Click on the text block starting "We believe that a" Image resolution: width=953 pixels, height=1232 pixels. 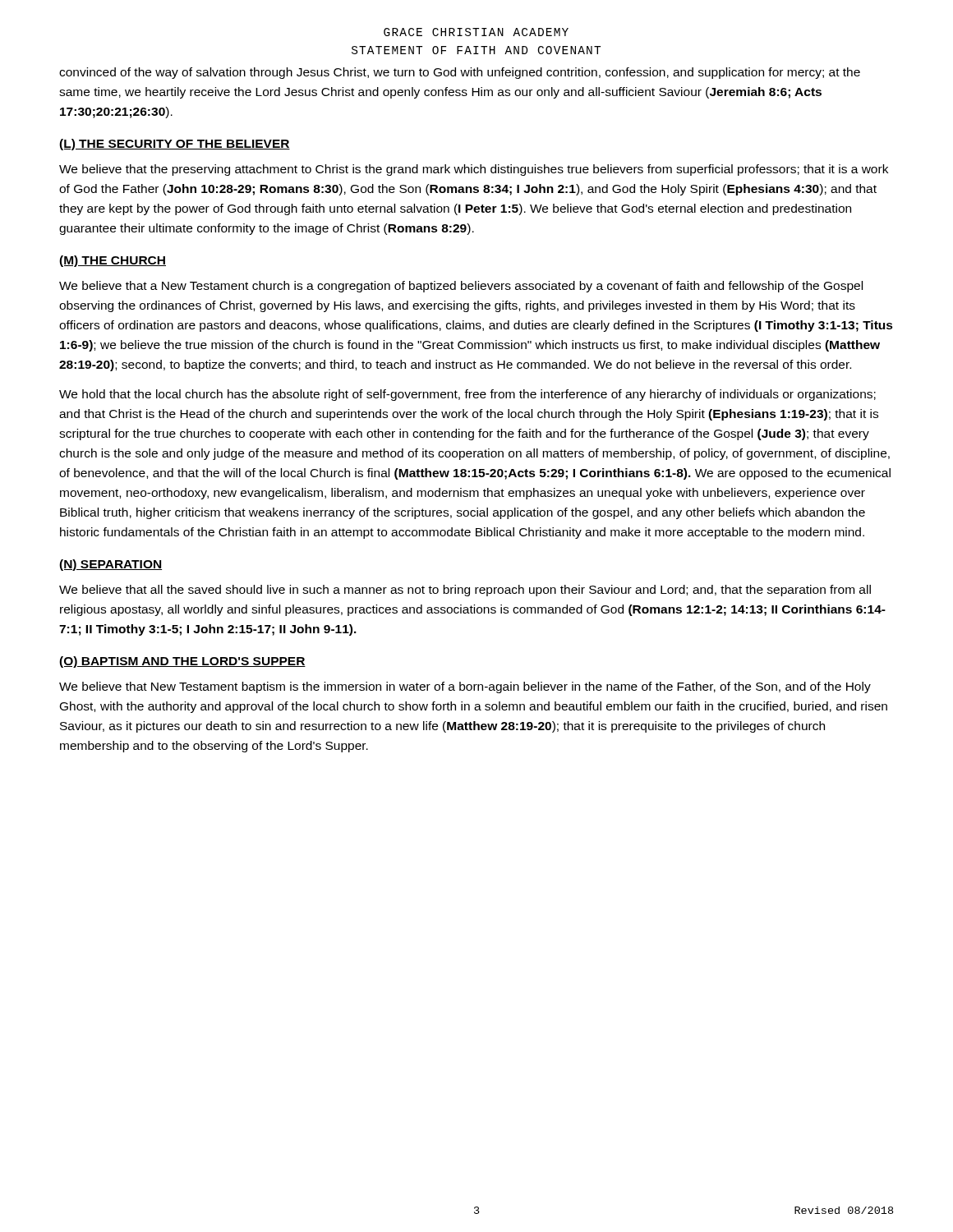tap(476, 325)
